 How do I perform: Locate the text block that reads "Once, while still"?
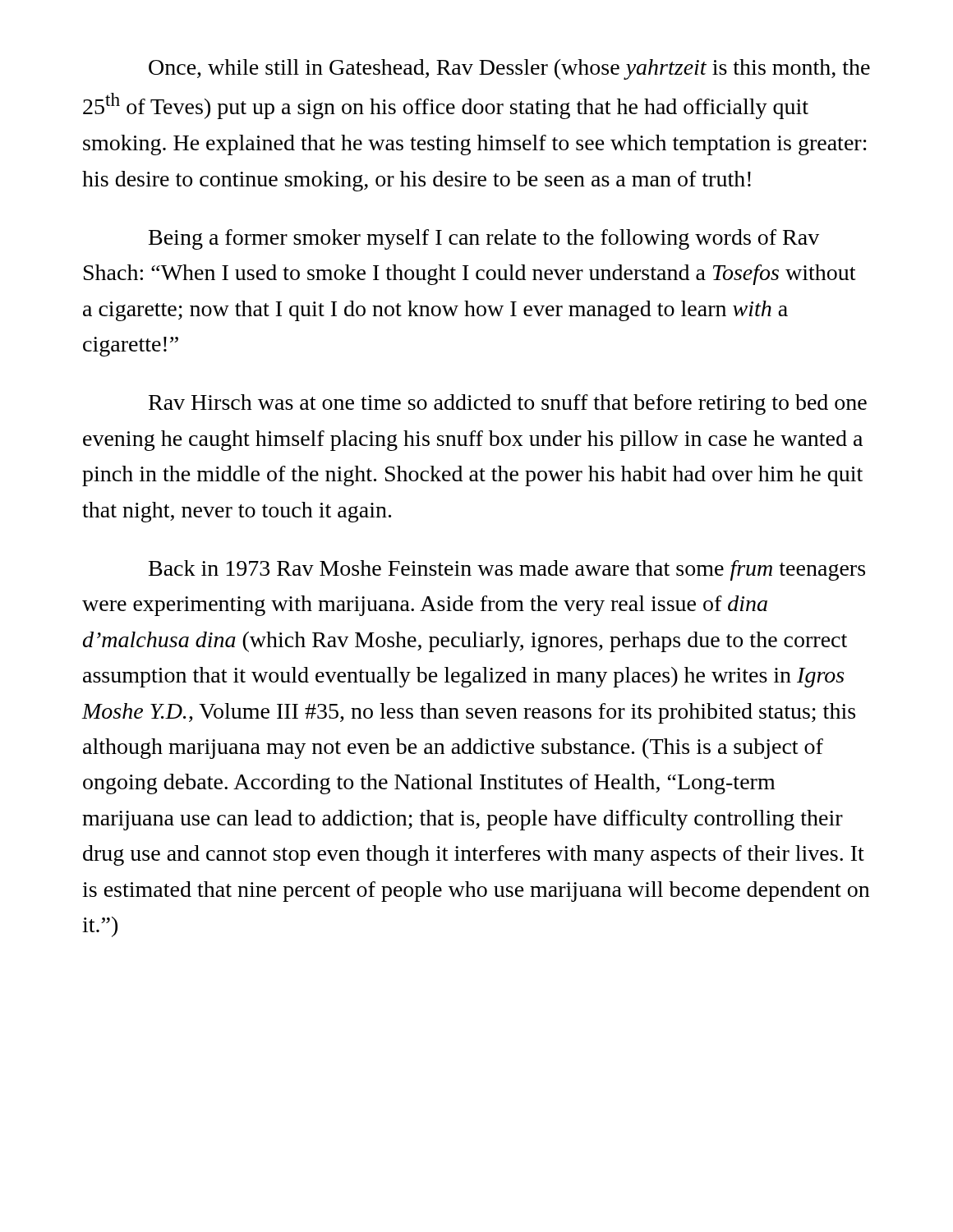pyautogui.click(x=476, y=123)
